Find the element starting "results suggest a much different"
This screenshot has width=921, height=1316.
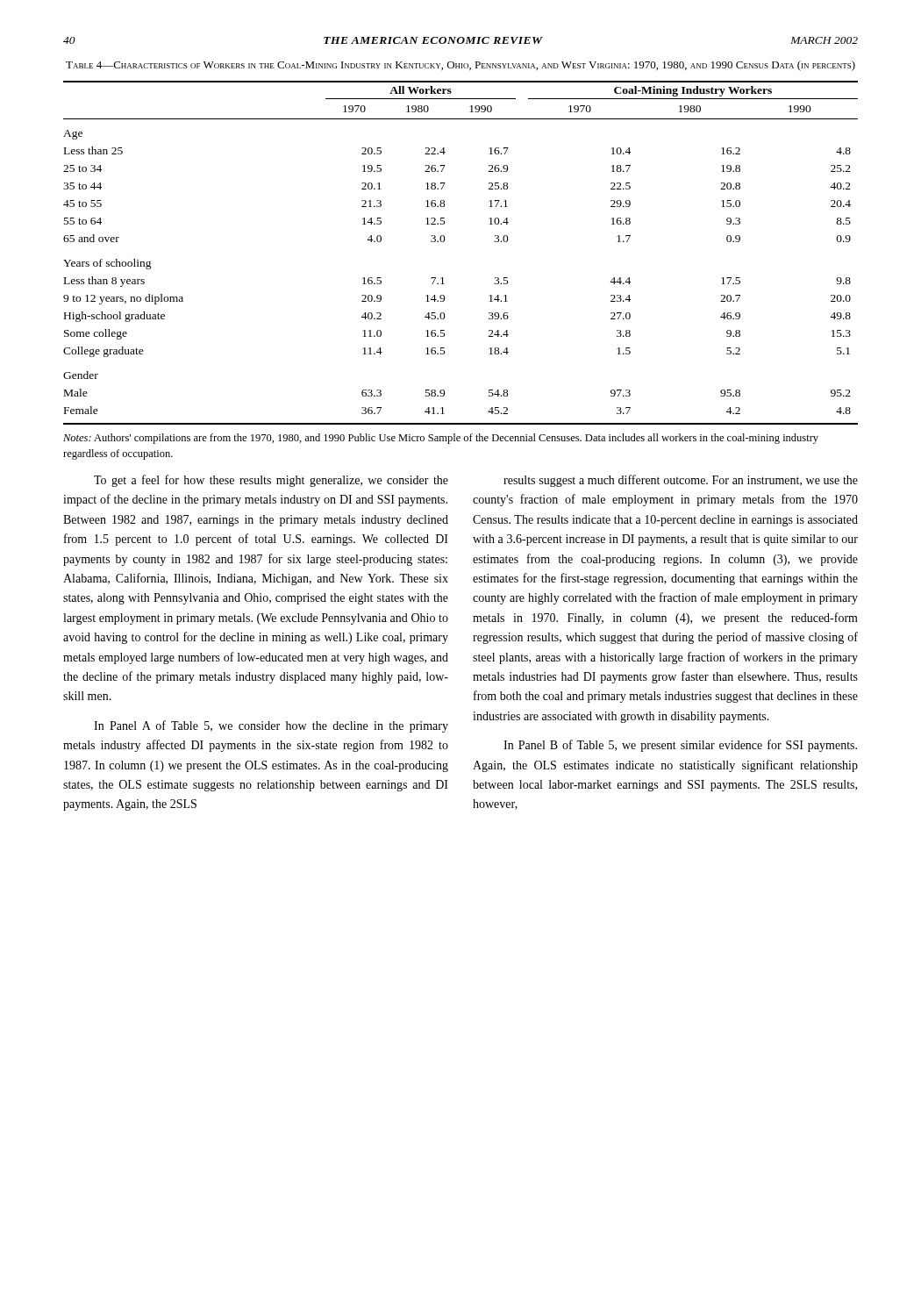click(x=665, y=643)
